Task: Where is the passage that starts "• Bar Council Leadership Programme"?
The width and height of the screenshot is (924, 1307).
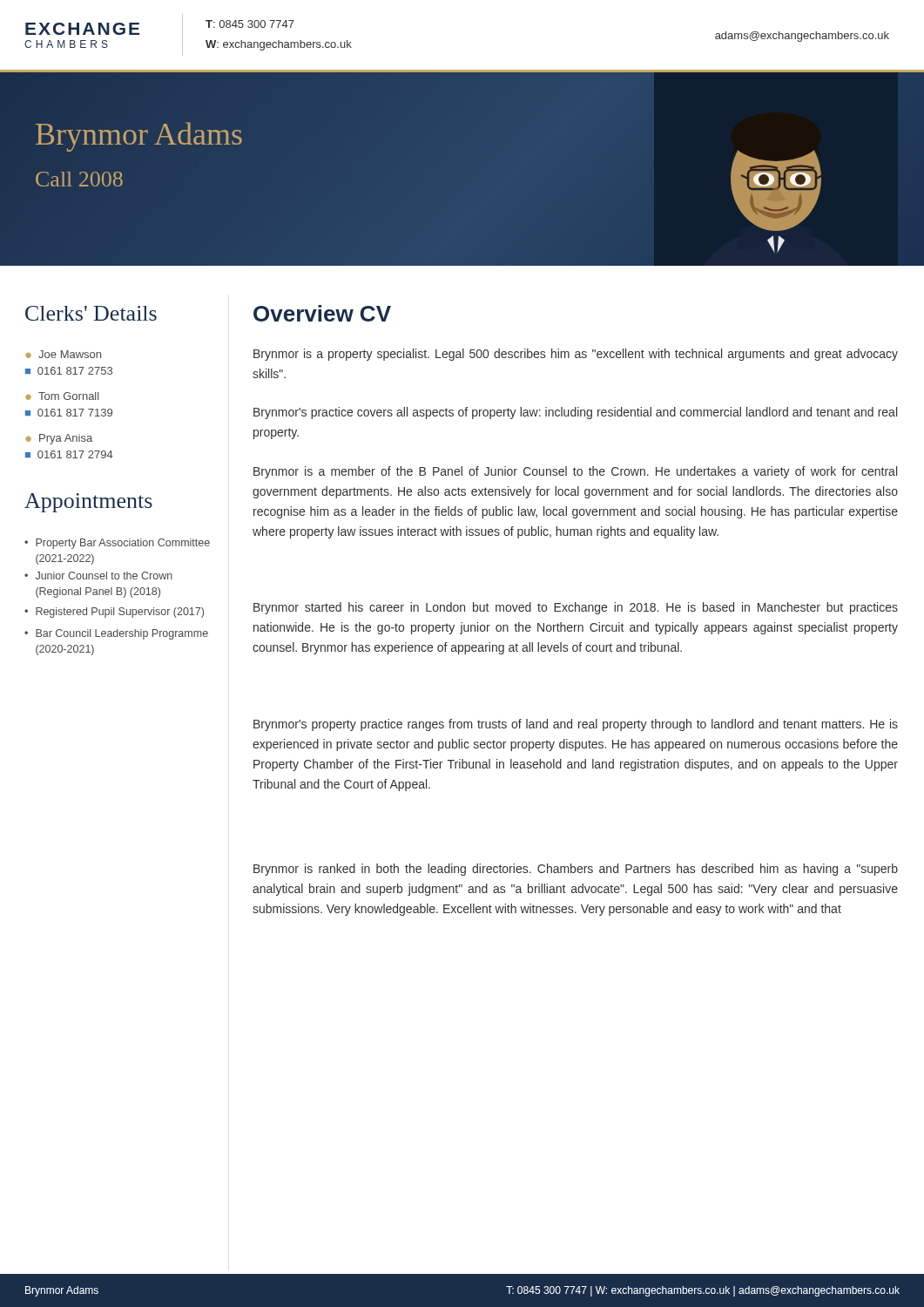Action: point(119,641)
